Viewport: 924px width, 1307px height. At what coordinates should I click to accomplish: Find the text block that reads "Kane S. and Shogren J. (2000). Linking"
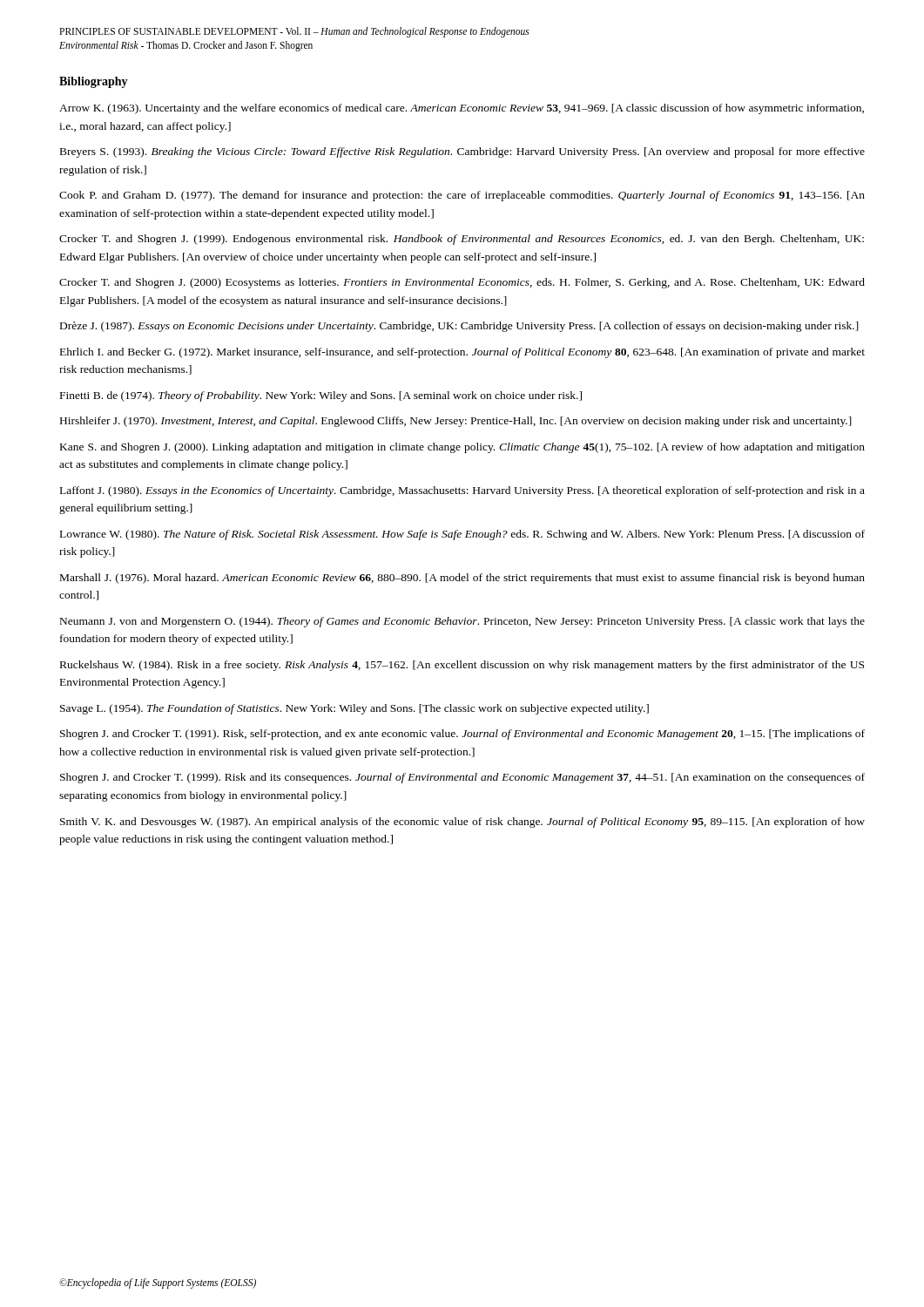pyautogui.click(x=462, y=455)
